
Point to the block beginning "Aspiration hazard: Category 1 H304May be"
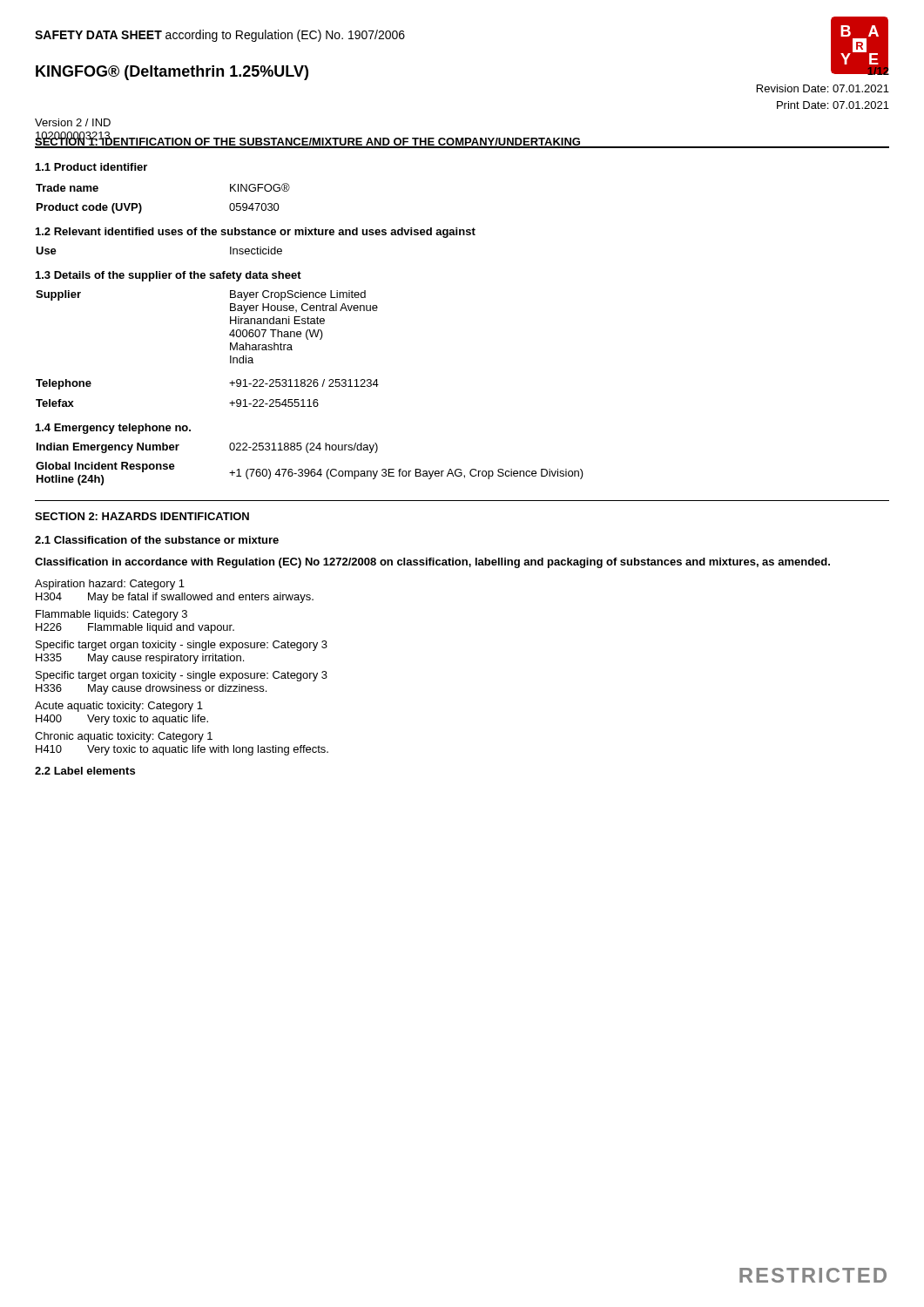175,590
